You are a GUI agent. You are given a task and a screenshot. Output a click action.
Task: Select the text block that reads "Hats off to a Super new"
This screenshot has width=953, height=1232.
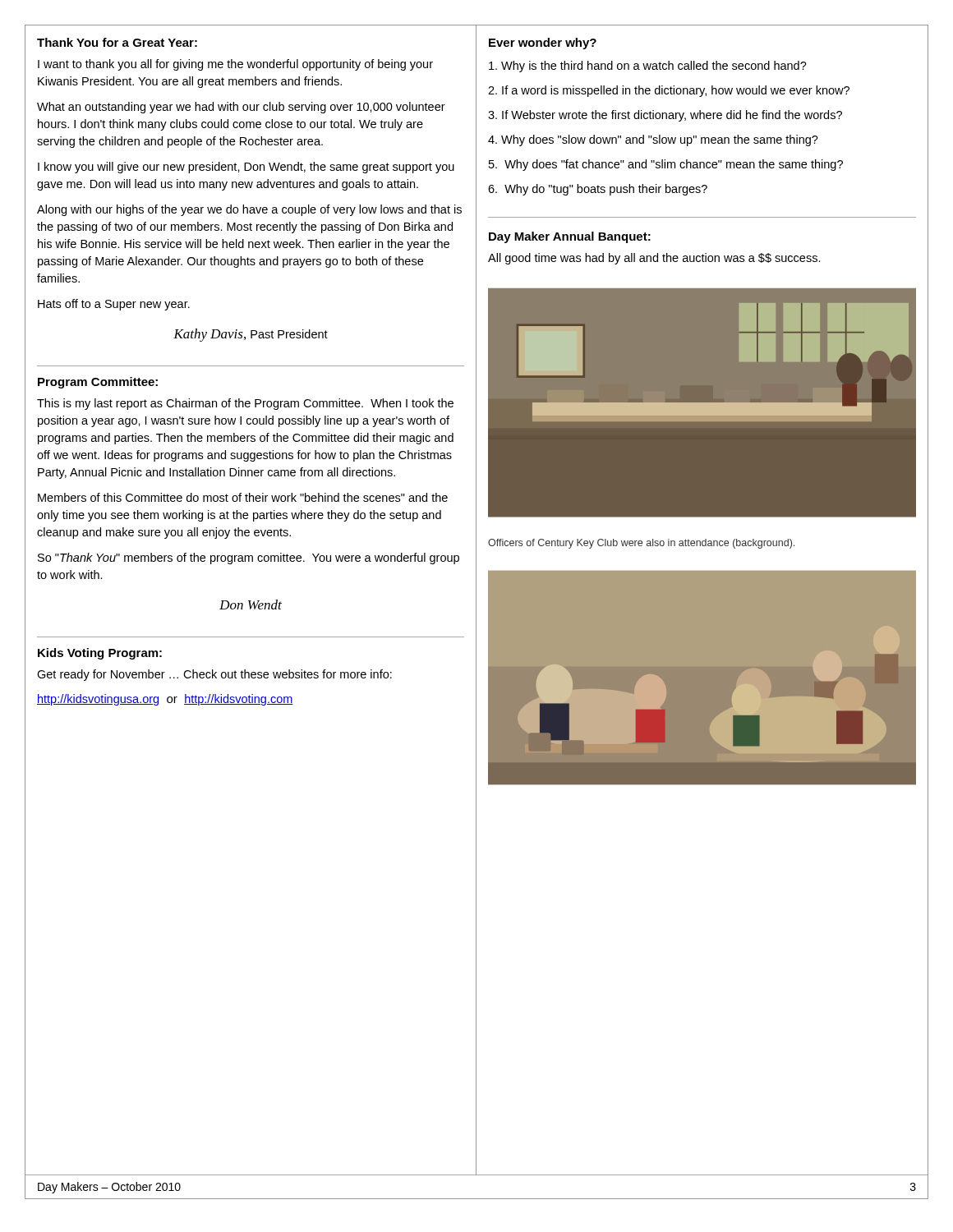[x=114, y=304]
